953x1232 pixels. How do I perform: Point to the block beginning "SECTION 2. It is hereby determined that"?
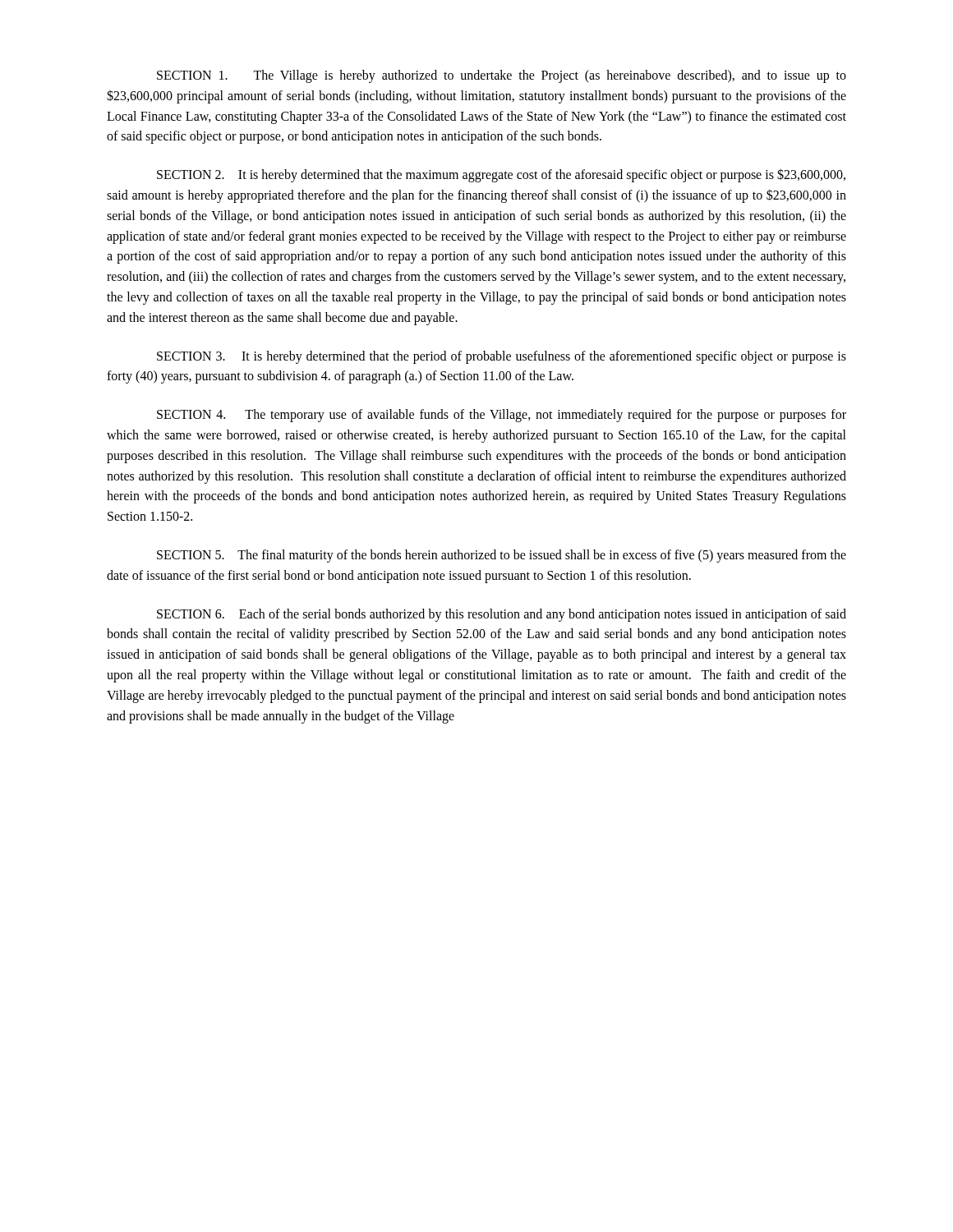[476, 247]
